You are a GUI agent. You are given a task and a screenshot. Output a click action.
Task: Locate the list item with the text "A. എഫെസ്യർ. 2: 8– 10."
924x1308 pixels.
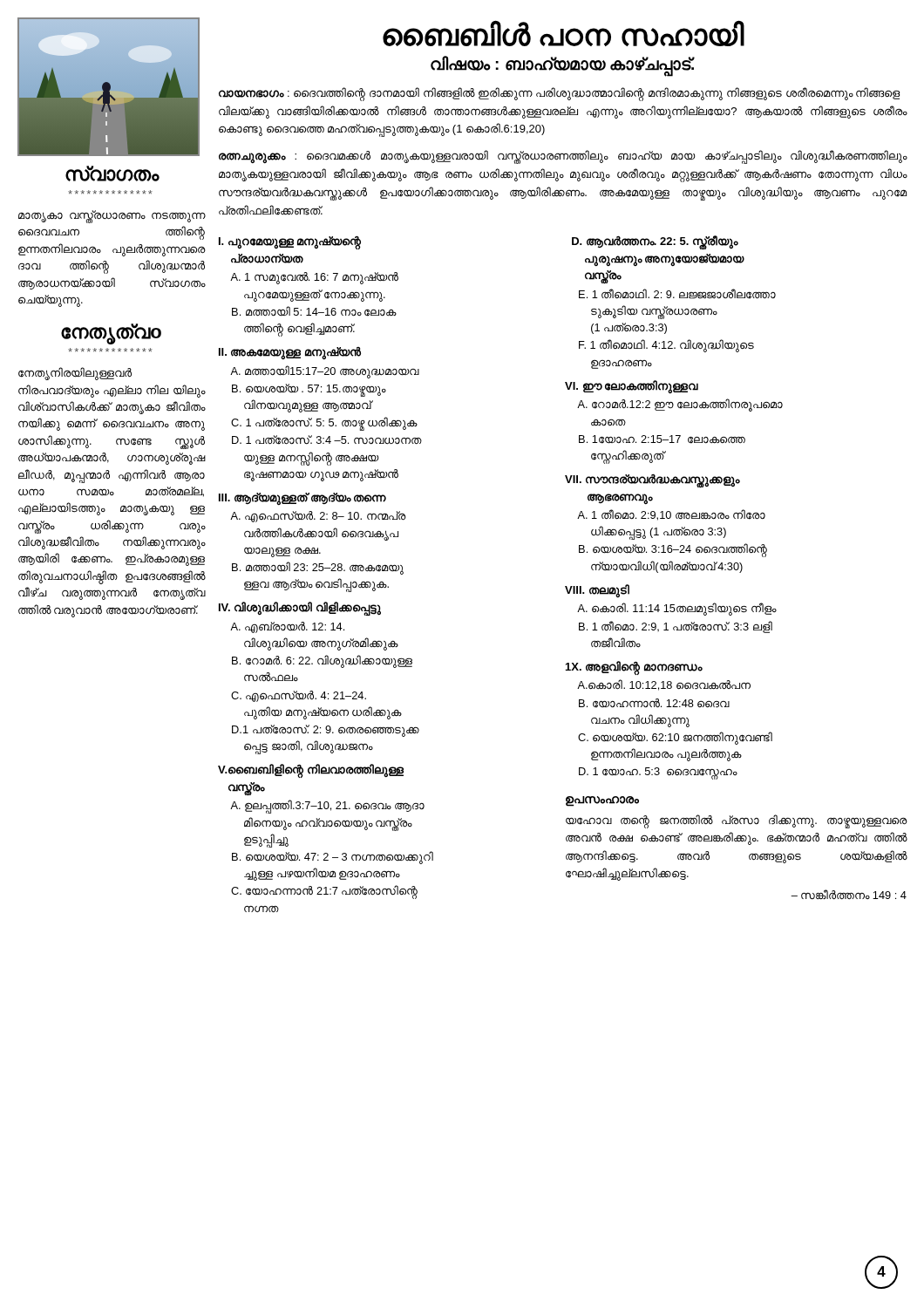coord(315,533)
